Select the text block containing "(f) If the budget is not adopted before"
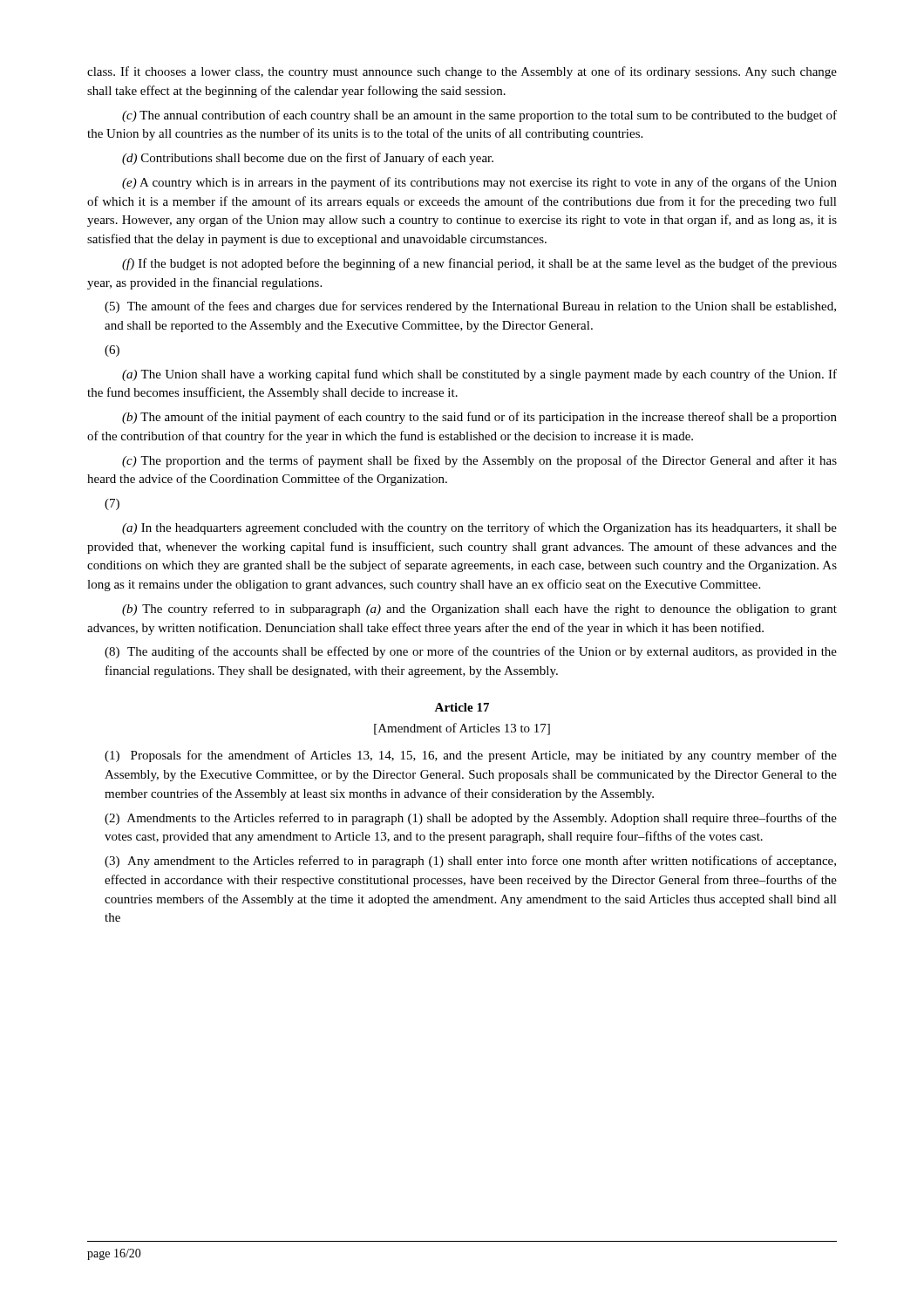Screen dimensions: 1308x924 coord(462,273)
